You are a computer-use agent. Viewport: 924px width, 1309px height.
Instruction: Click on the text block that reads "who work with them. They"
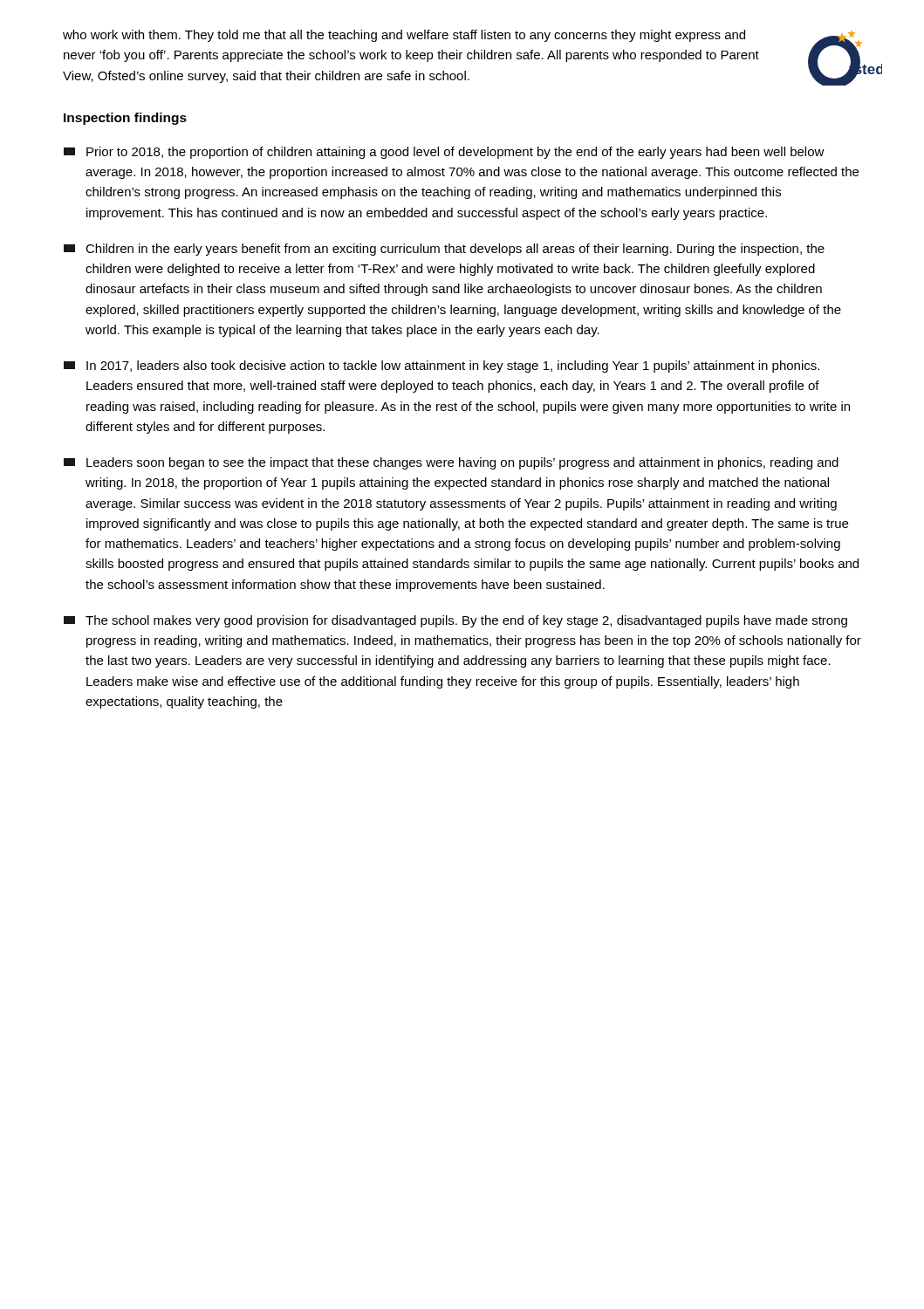pos(463,55)
